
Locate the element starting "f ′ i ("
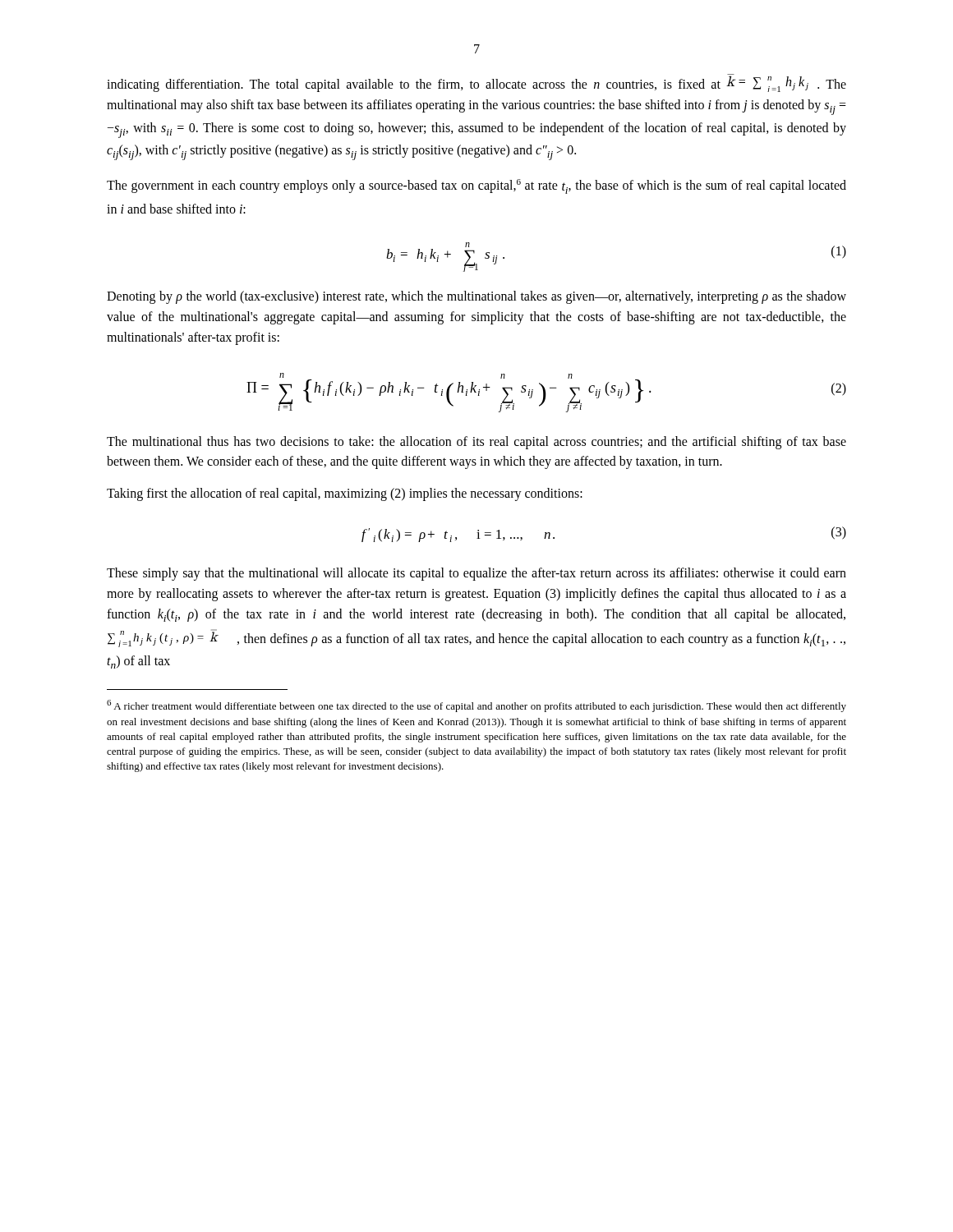click(399, 534)
